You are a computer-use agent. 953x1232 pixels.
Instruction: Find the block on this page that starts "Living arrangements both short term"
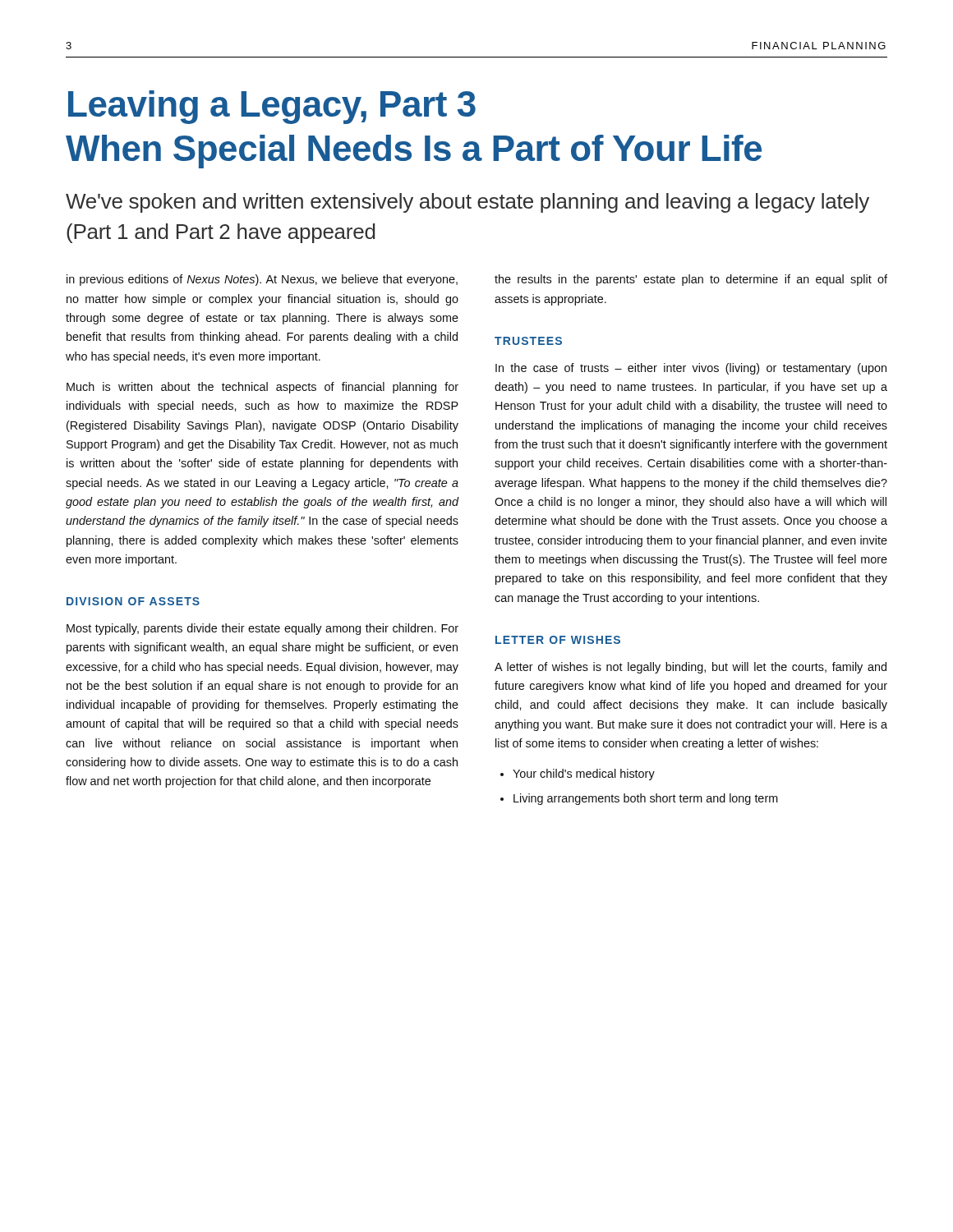pos(645,799)
